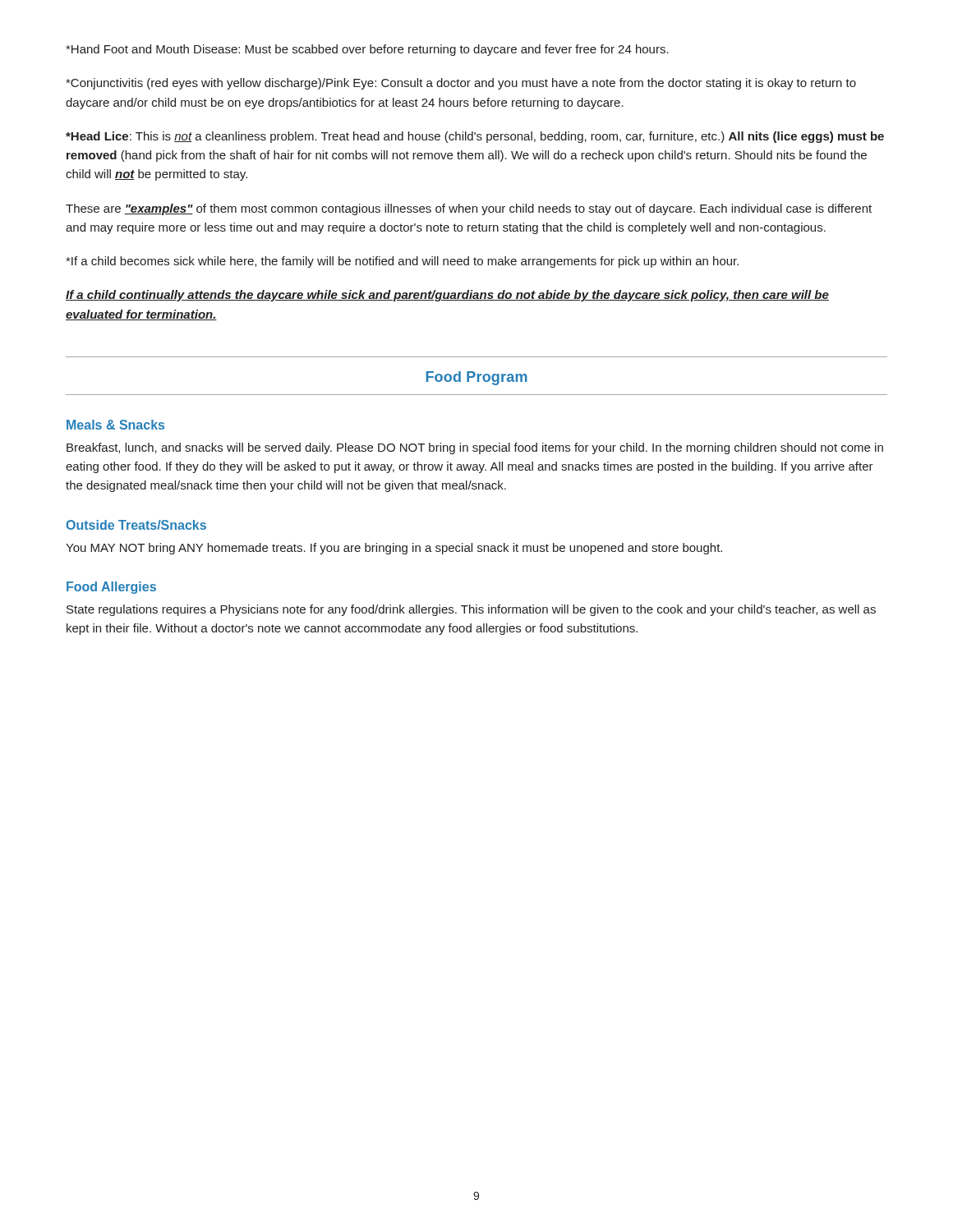Select the block starting "Hand Foot and"
Screen dimensions: 1232x953
[x=367, y=49]
